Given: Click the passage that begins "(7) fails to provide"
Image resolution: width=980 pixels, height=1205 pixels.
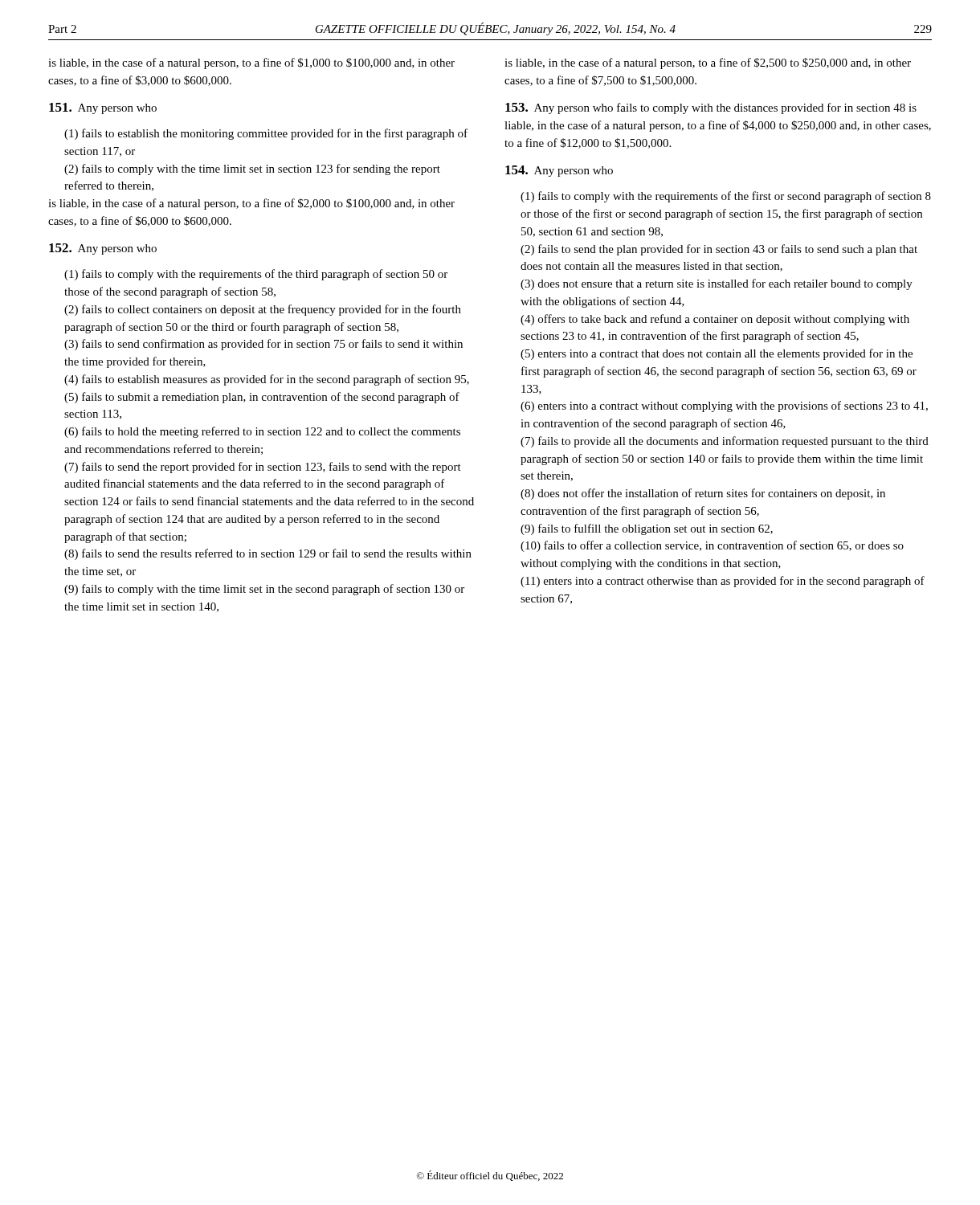Looking at the screenshot, I should coord(726,459).
